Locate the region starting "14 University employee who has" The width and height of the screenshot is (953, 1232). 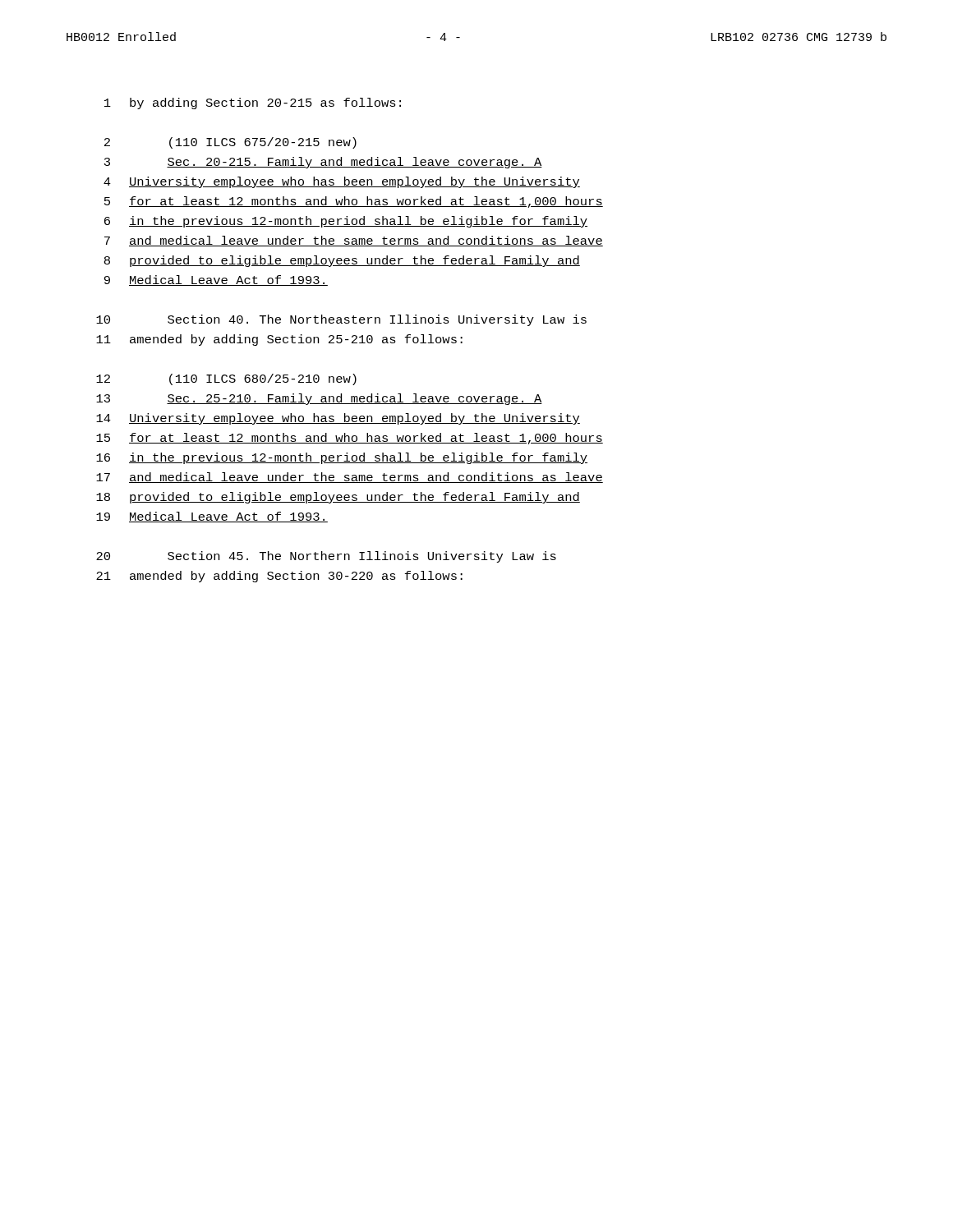pos(476,419)
